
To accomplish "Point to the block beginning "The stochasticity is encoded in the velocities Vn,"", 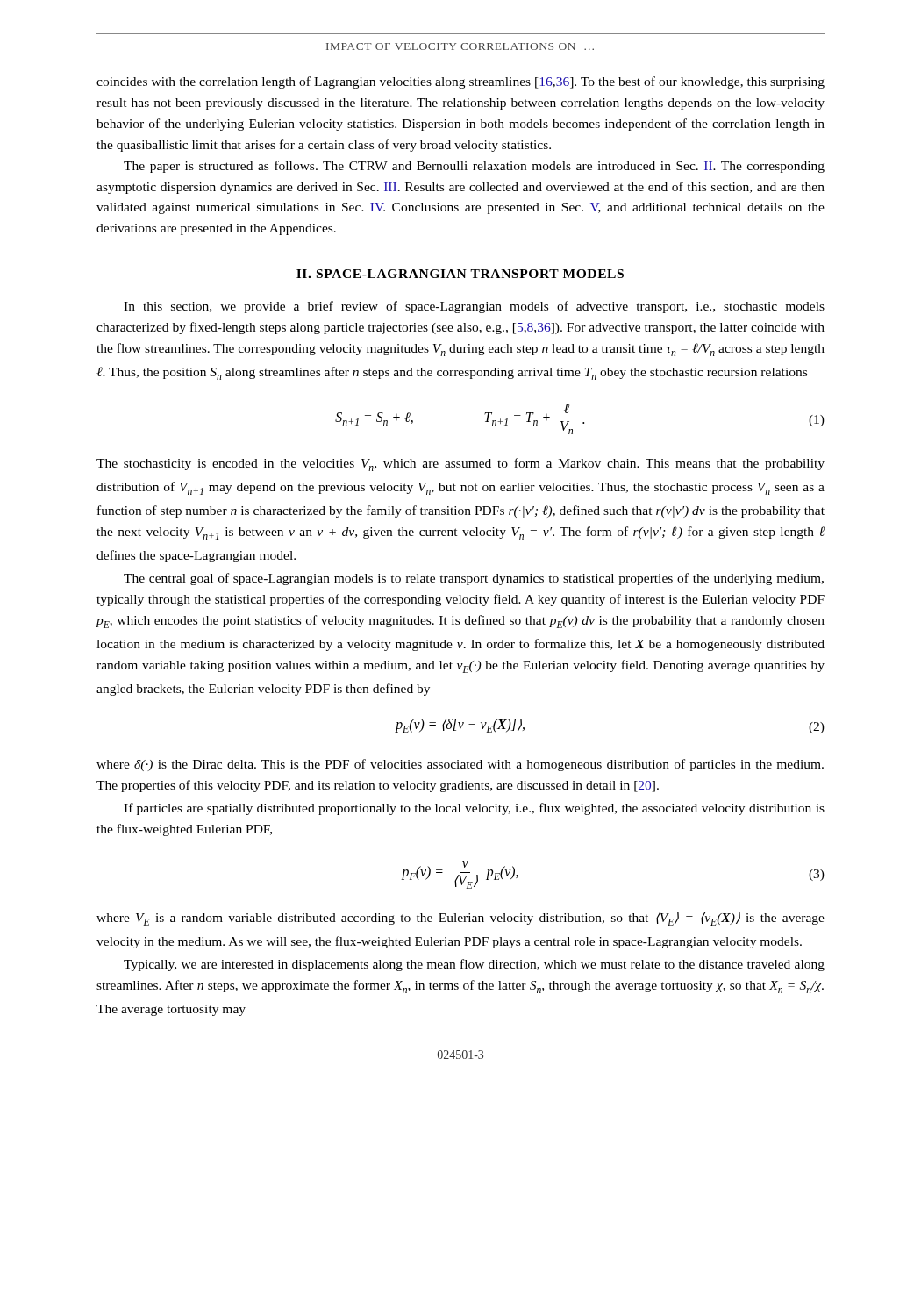I will 460,509.
